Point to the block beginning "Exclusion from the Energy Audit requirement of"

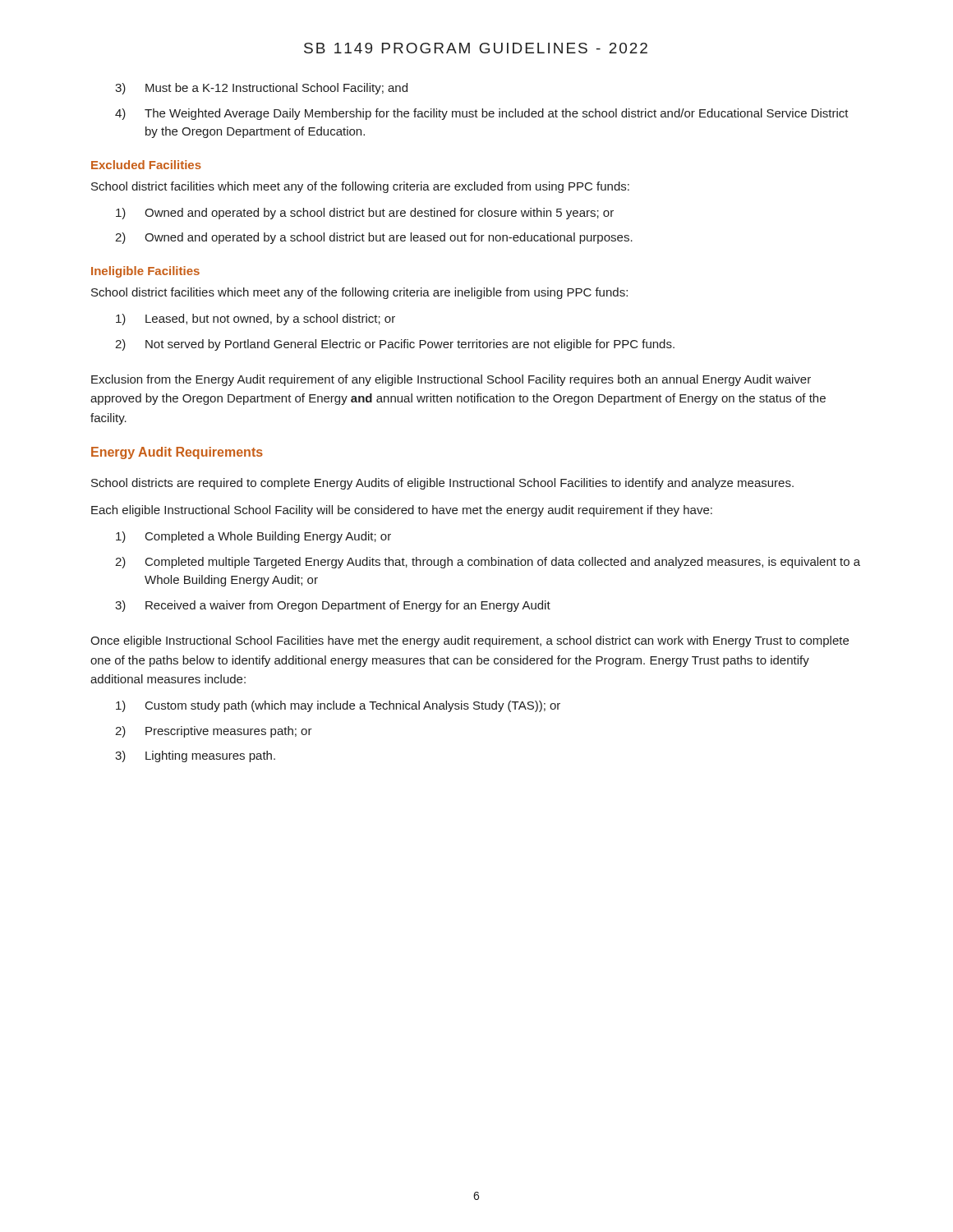(458, 398)
